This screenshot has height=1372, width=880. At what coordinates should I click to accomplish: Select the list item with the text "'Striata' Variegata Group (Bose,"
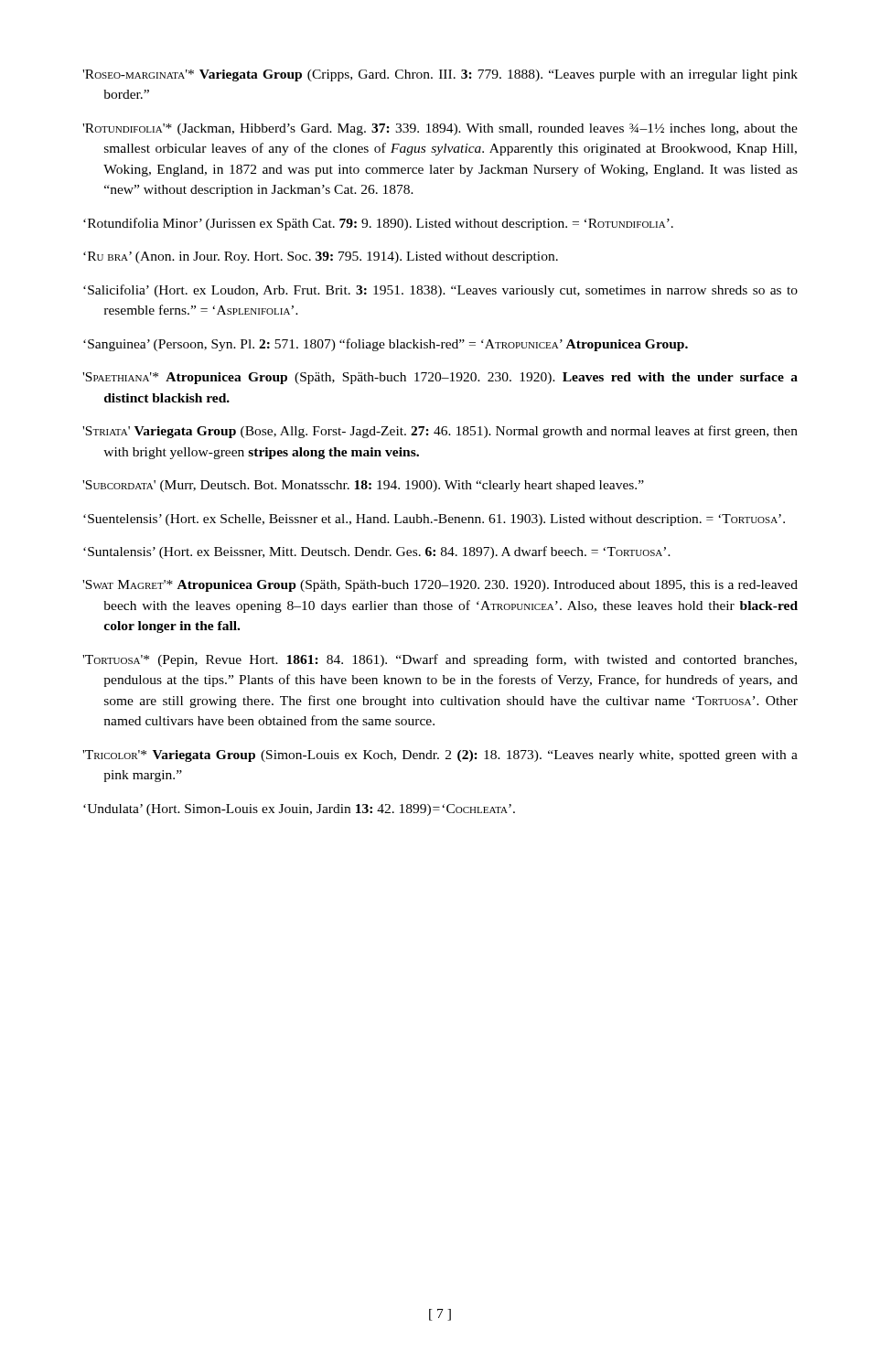click(x=440, y=441)
